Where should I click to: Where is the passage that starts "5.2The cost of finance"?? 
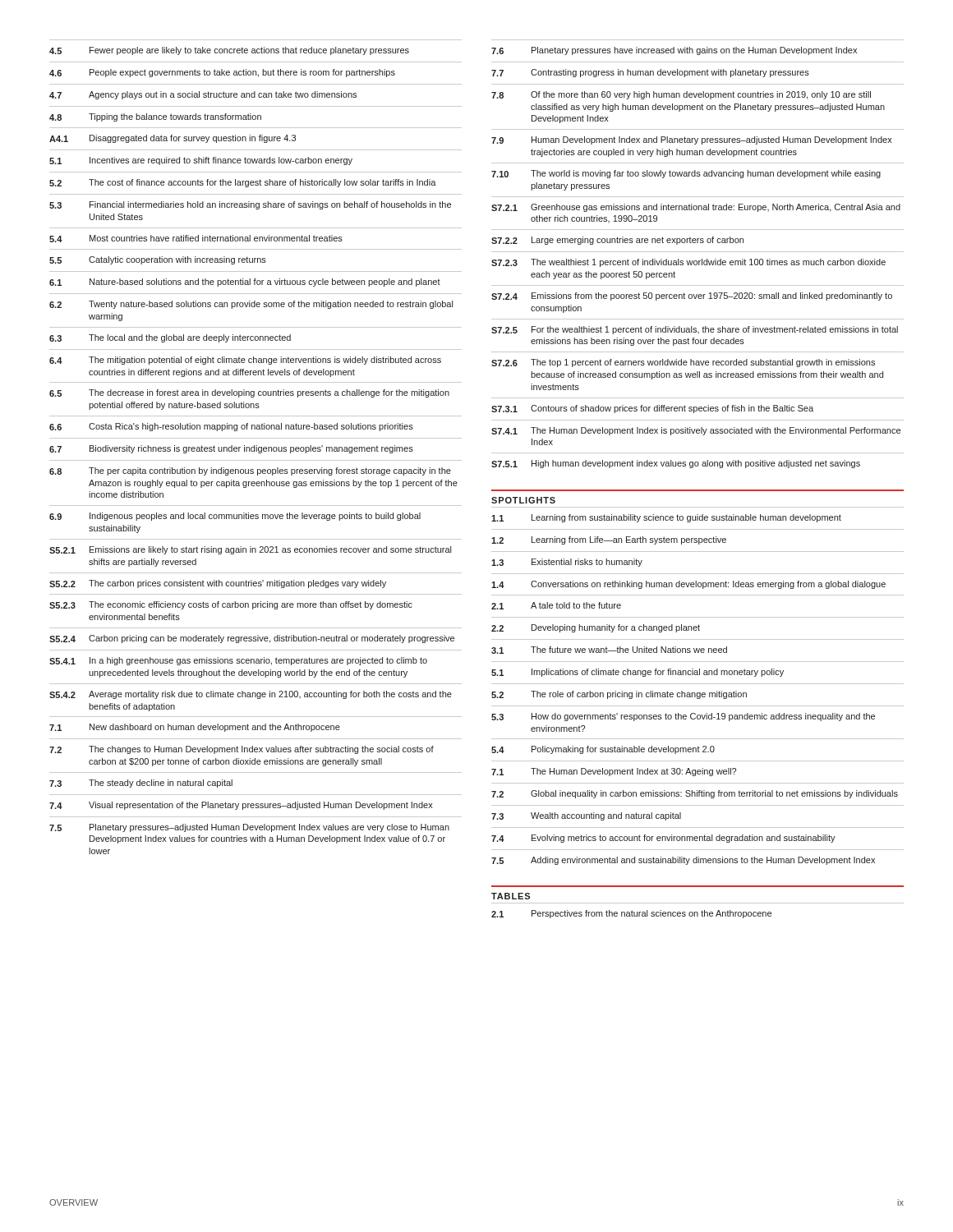(x=242, y=183)
